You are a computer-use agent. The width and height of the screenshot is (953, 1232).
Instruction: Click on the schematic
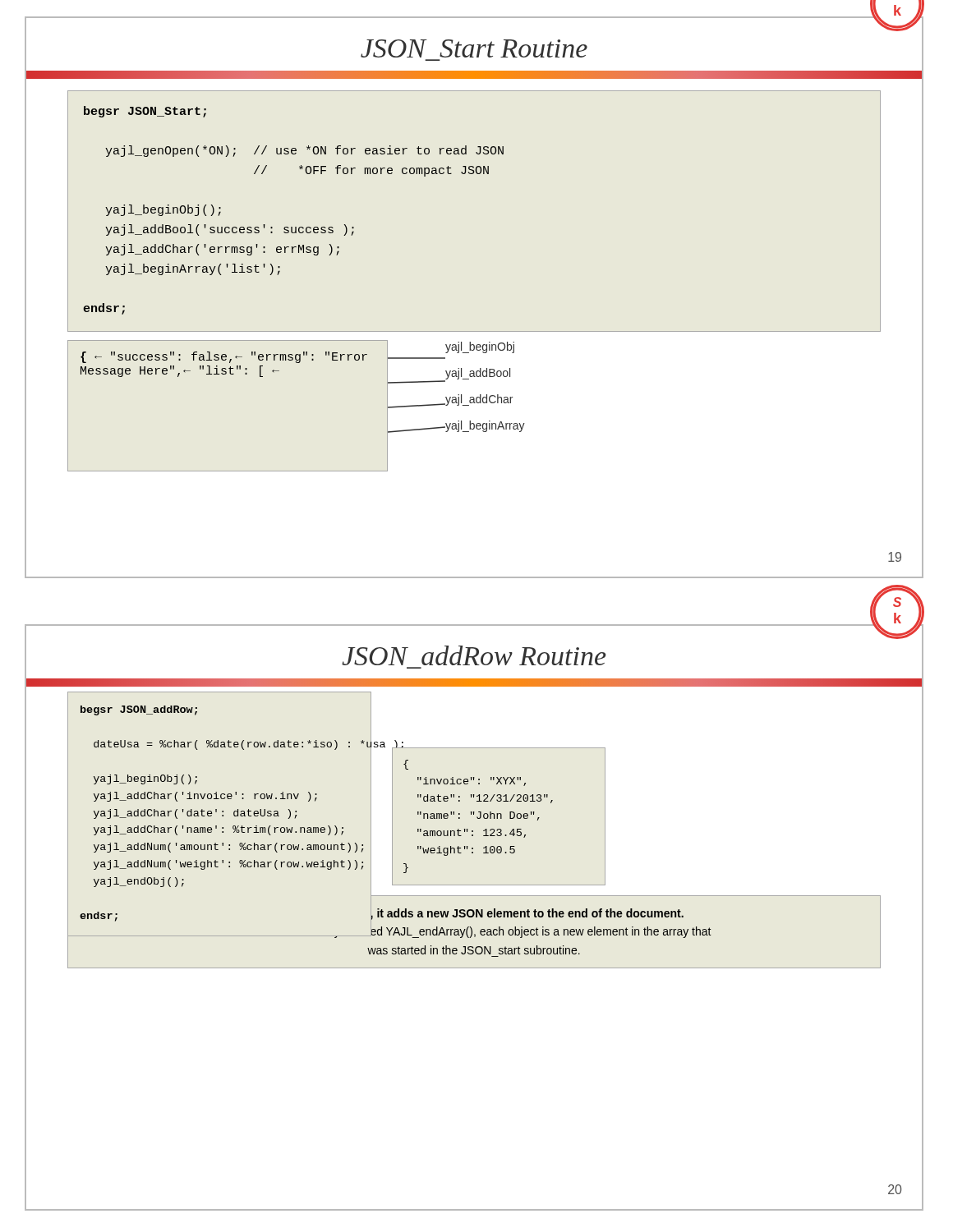(x=474, y=414)
